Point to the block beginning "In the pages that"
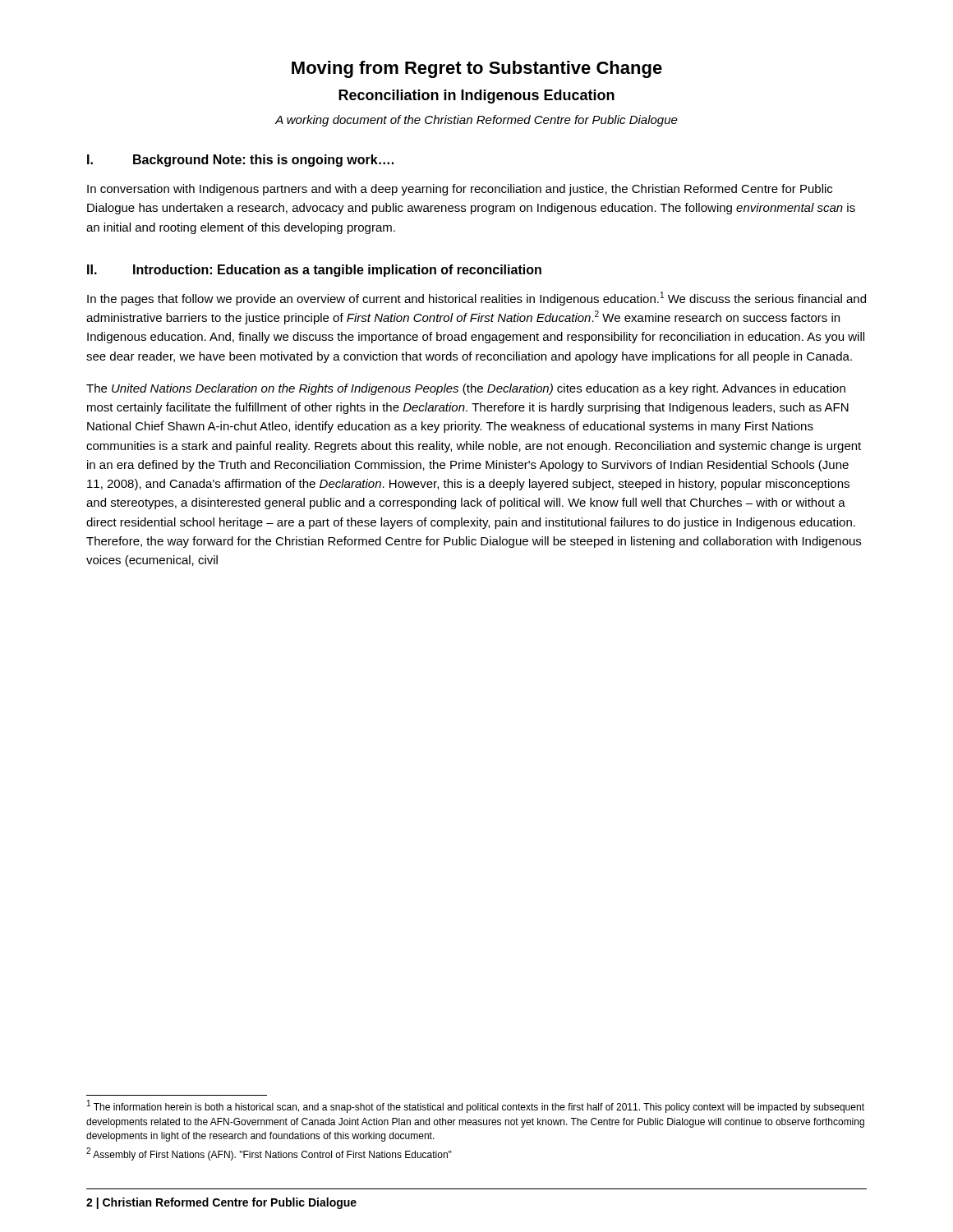The image size is (953, 1232). 476,327
